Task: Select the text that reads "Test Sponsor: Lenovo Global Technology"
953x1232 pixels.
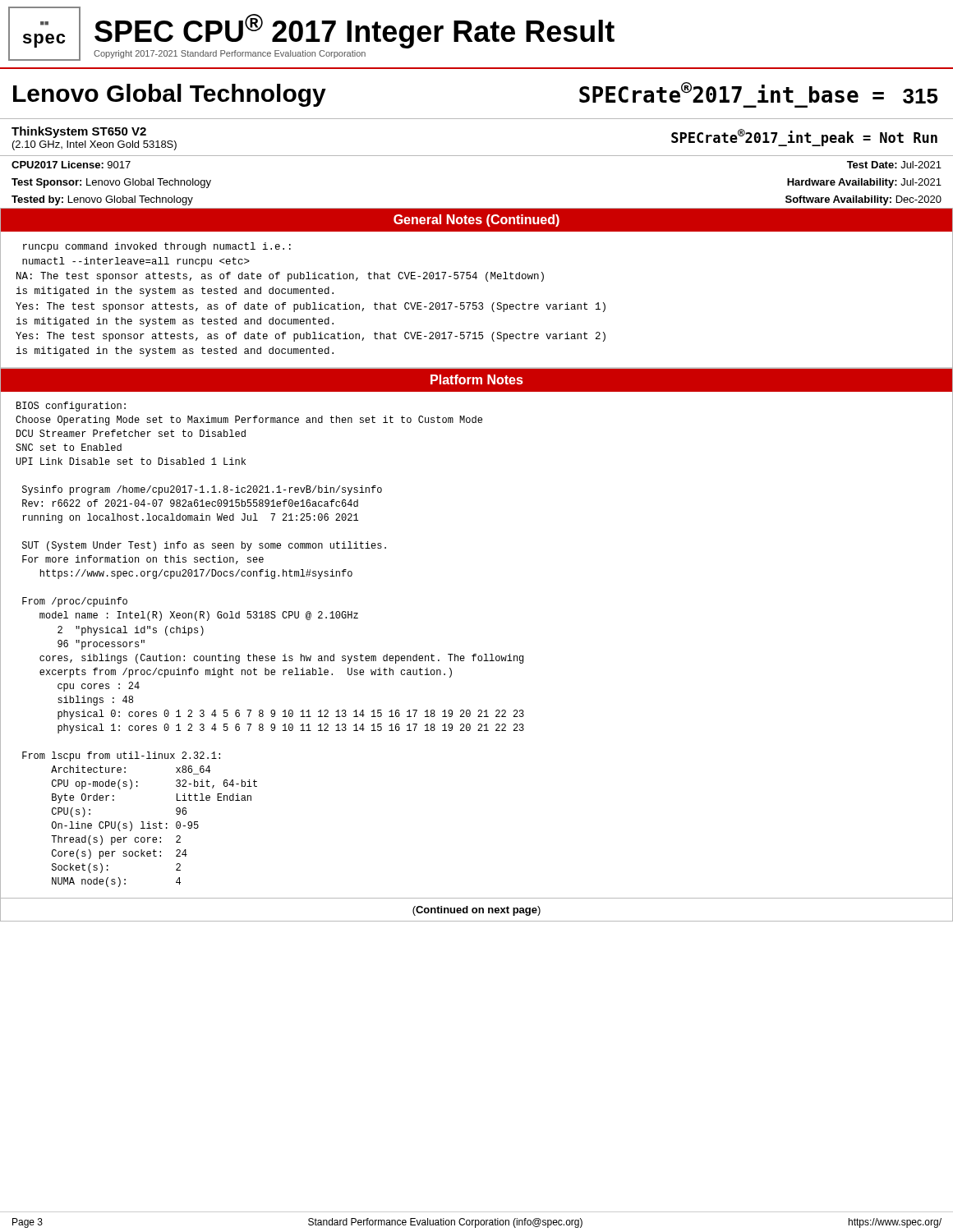Action: click(x=111, y=182)
